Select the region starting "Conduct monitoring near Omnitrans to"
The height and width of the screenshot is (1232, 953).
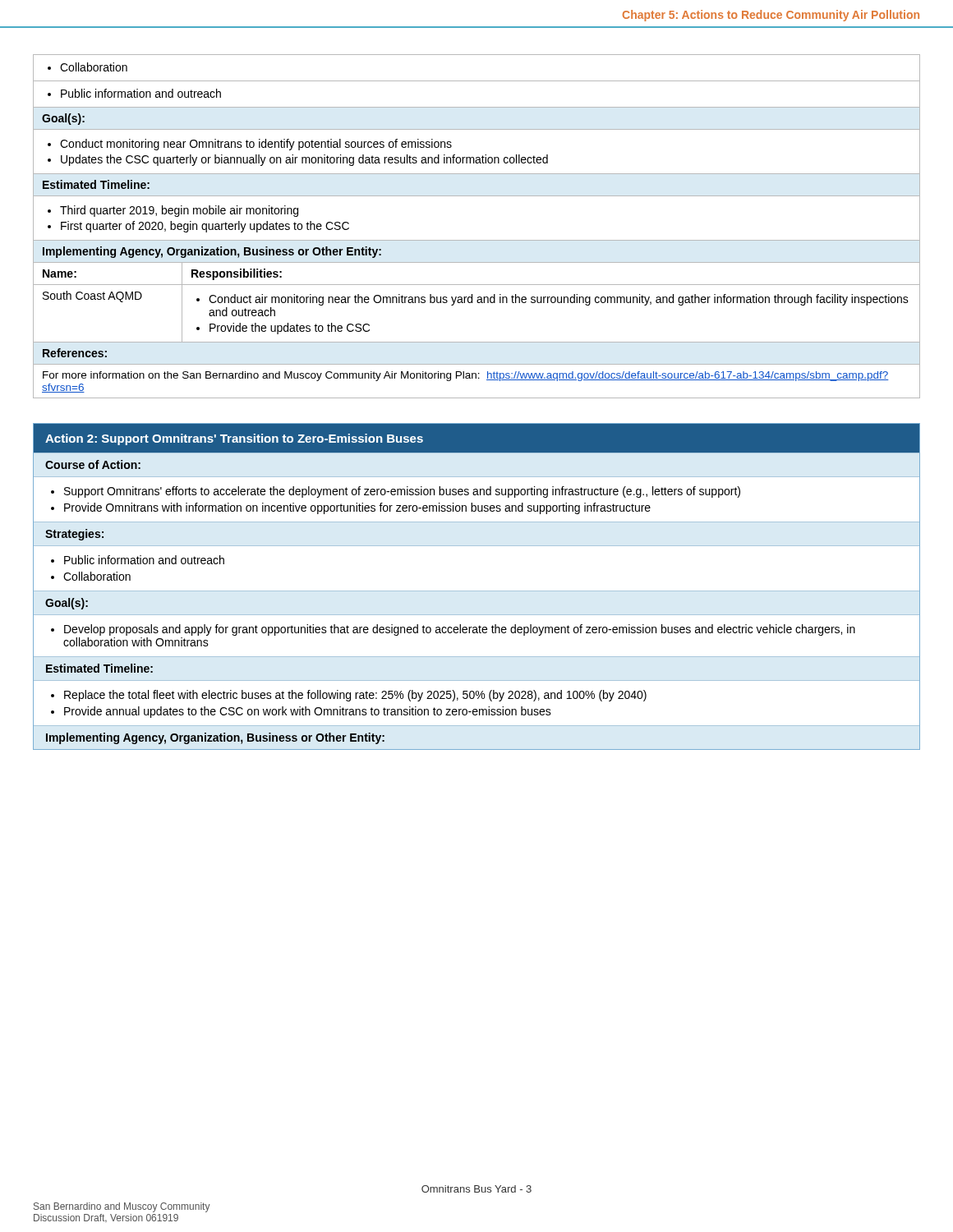tap(476, 152)
